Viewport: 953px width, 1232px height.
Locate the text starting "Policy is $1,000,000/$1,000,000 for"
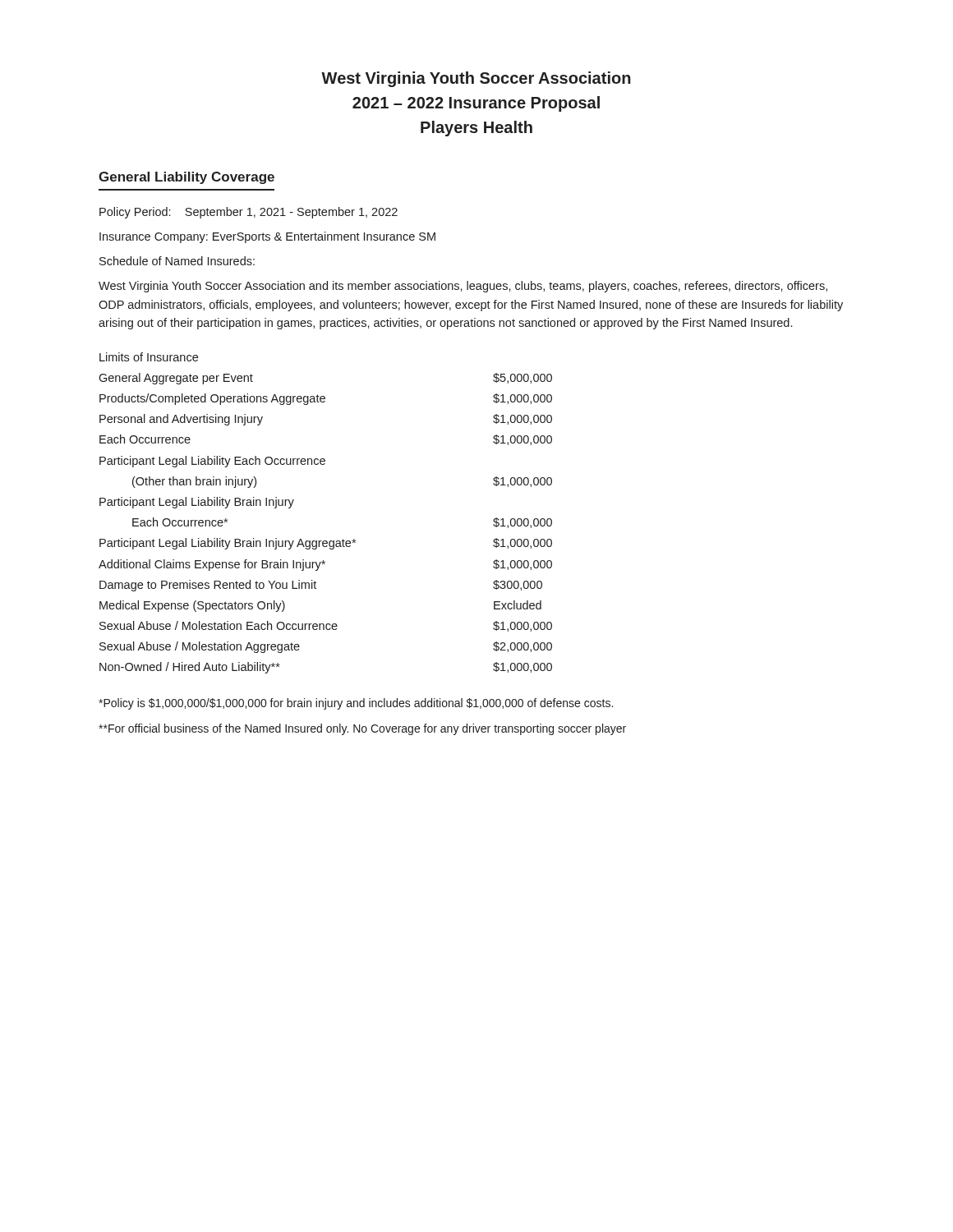click(x=356, y=703)
